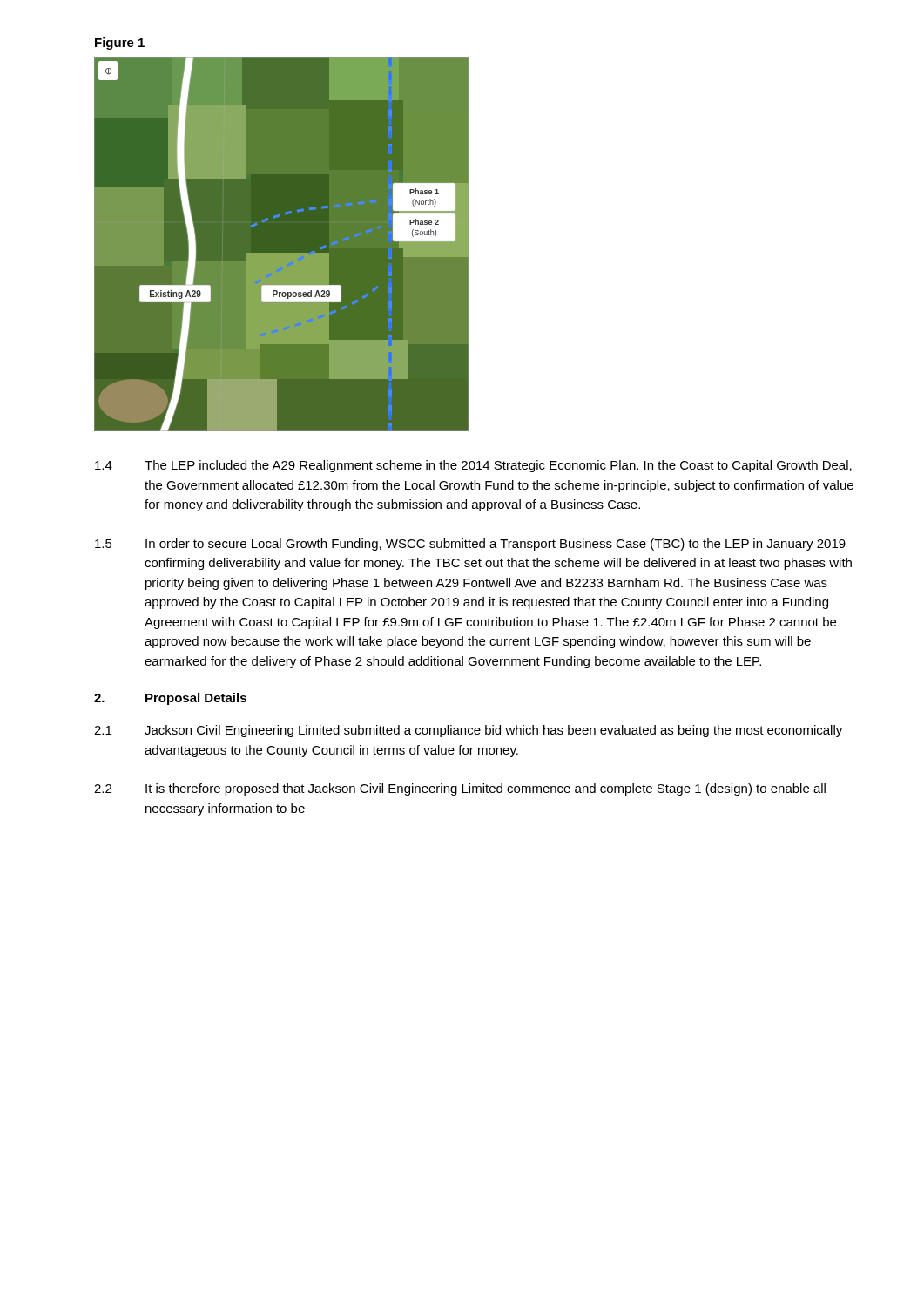Select a caption
Image resolution: width=924 pixels, height=1307 pixels.
(119, 42)
